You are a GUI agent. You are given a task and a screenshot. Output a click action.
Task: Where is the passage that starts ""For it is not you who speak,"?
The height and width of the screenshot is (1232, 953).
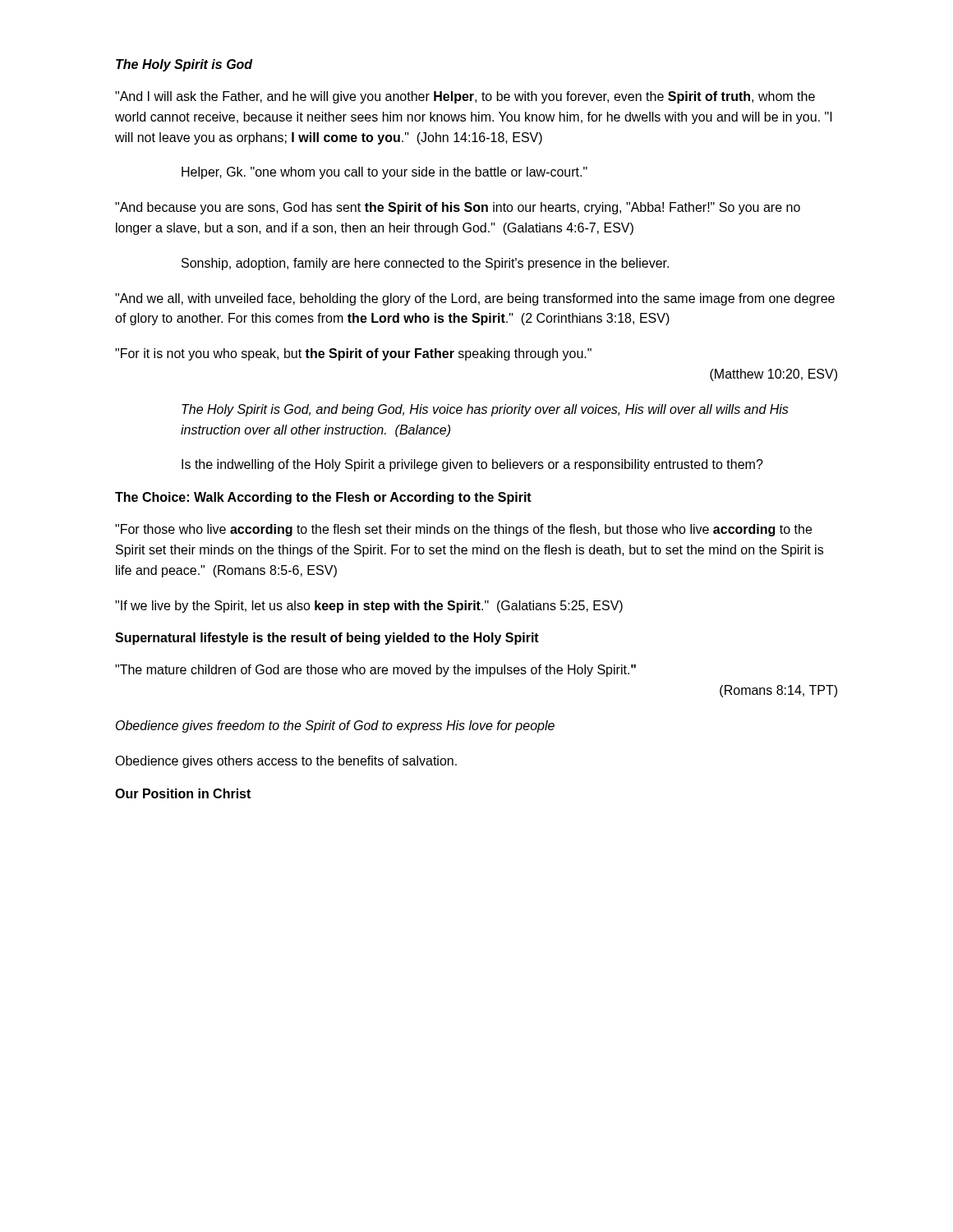point(476,366)
